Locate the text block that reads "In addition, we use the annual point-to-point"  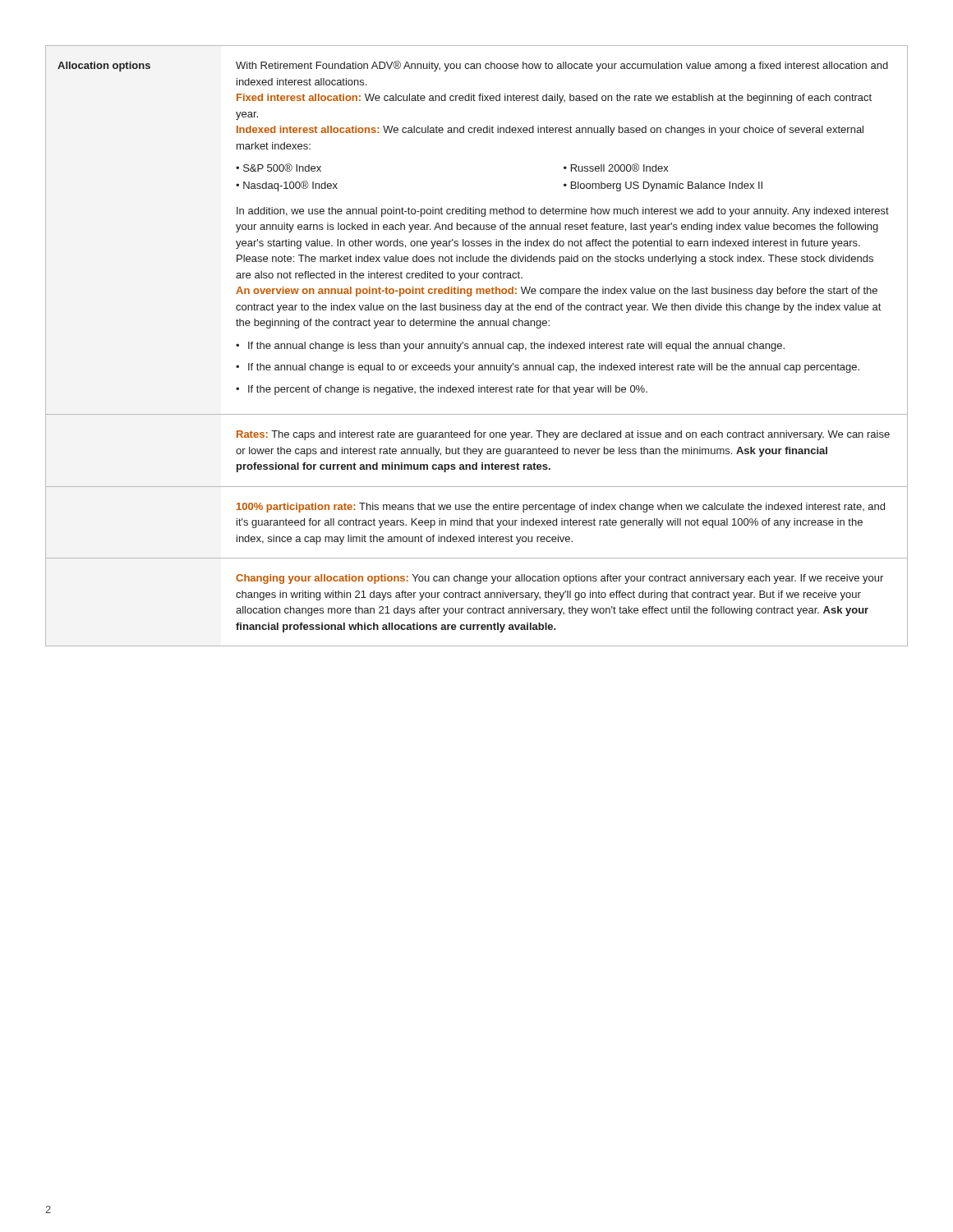coord(563,227)
